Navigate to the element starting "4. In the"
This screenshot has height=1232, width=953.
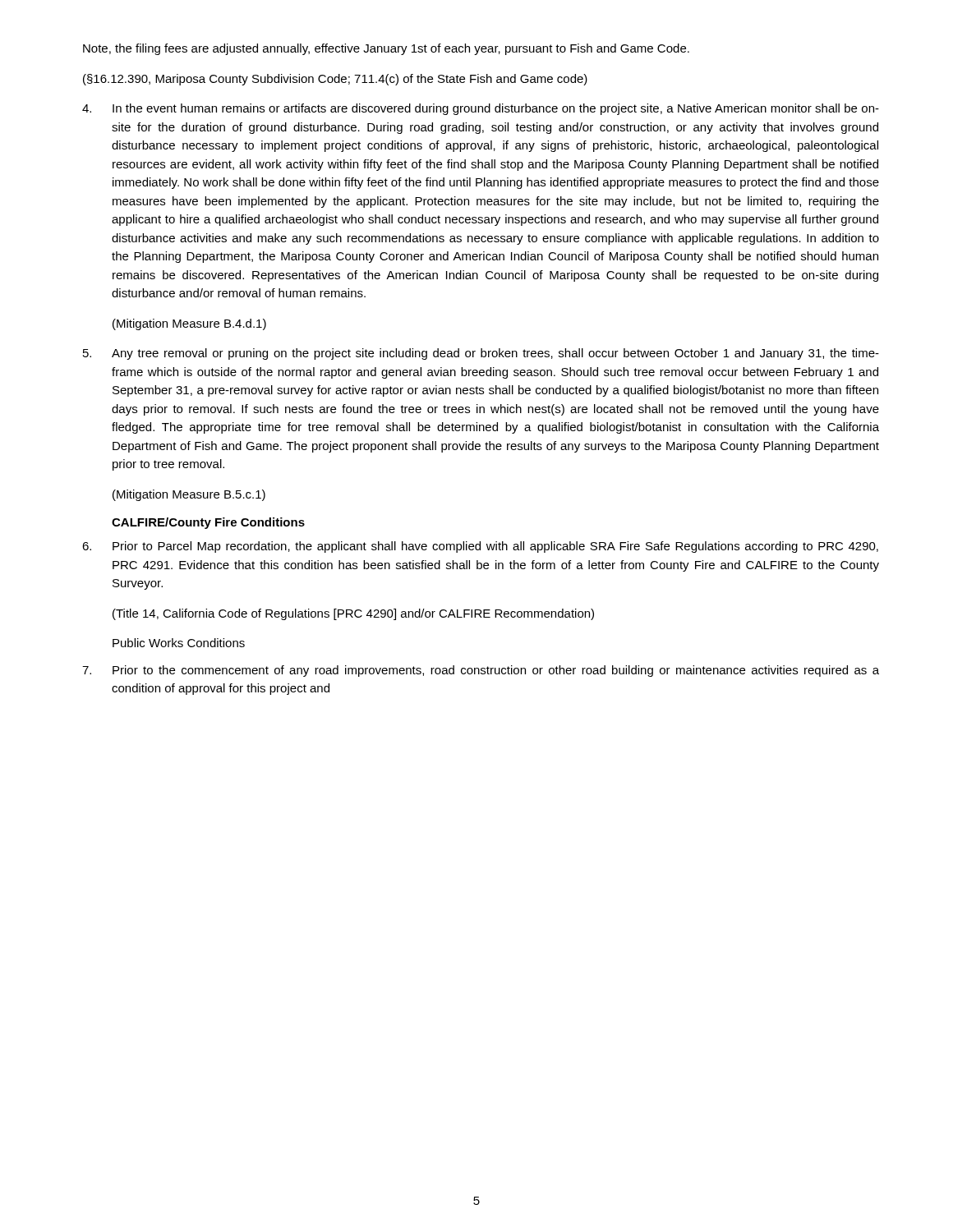[481, 201]
